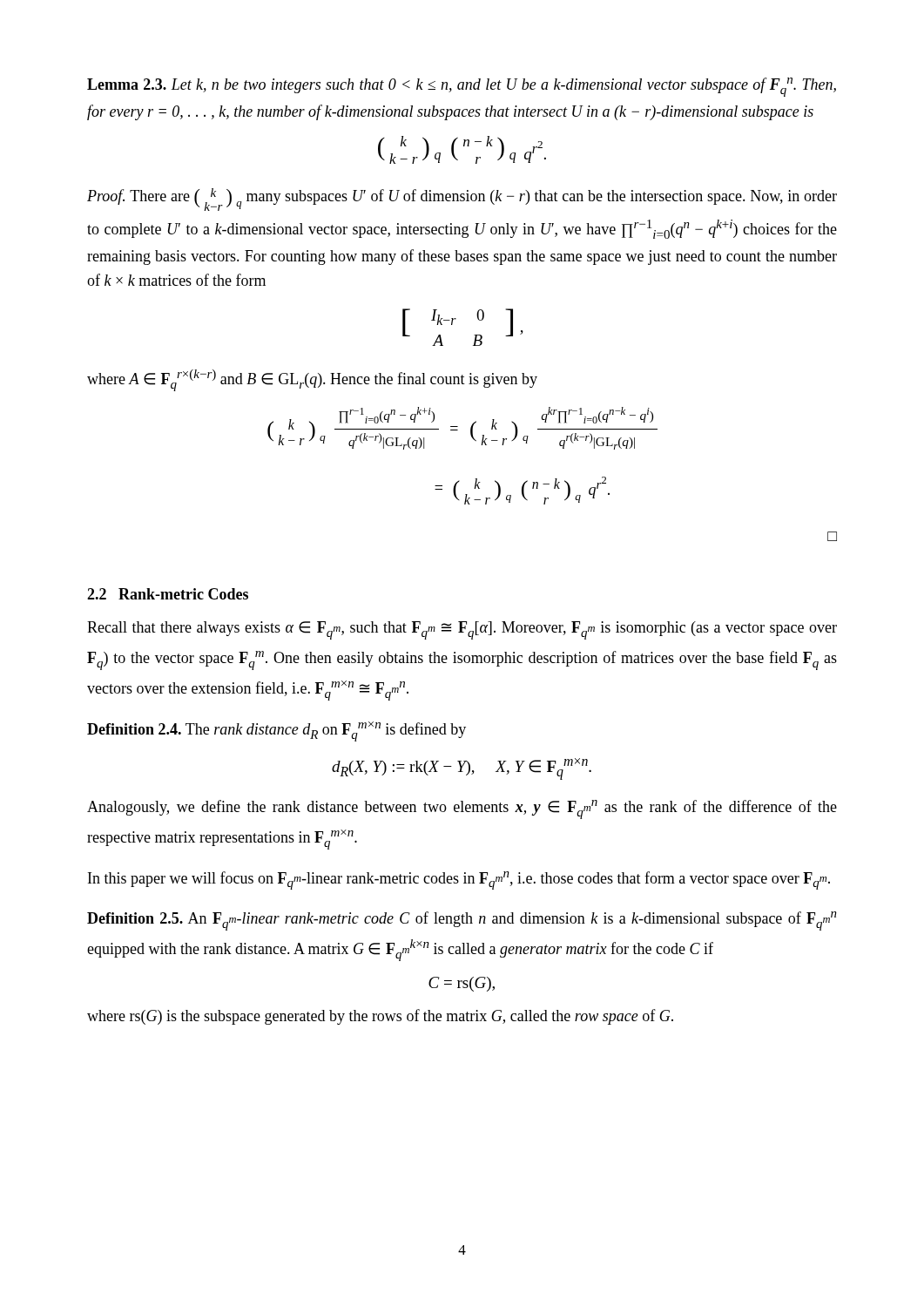924x1307 pixels.
Task: Locate the block of text that opens with "Definition 2.5. An"
Action: tap(462, 934)
